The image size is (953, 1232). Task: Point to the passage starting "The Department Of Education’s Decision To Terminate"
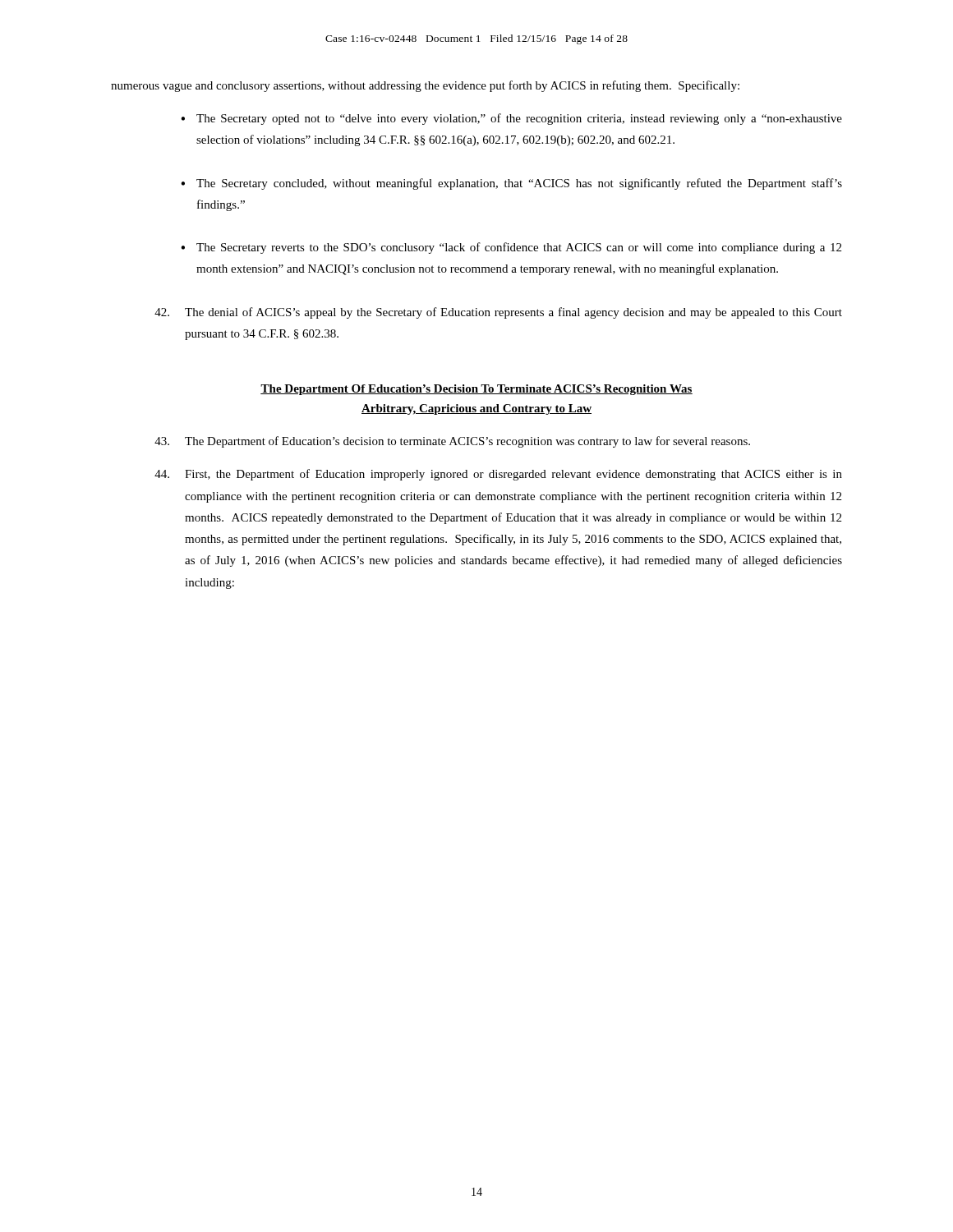click(476, 398)
